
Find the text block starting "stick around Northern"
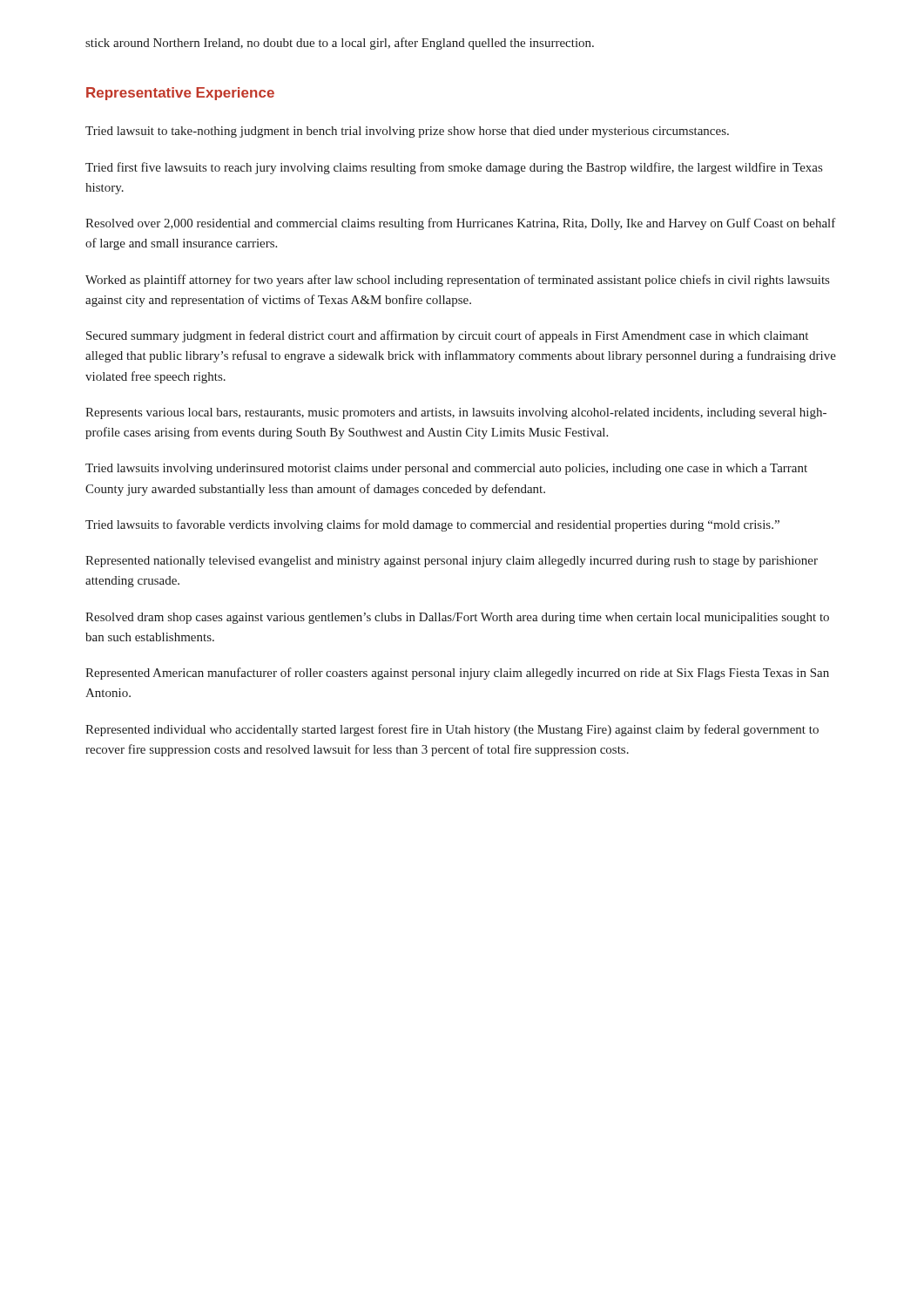tap(340, 43)
